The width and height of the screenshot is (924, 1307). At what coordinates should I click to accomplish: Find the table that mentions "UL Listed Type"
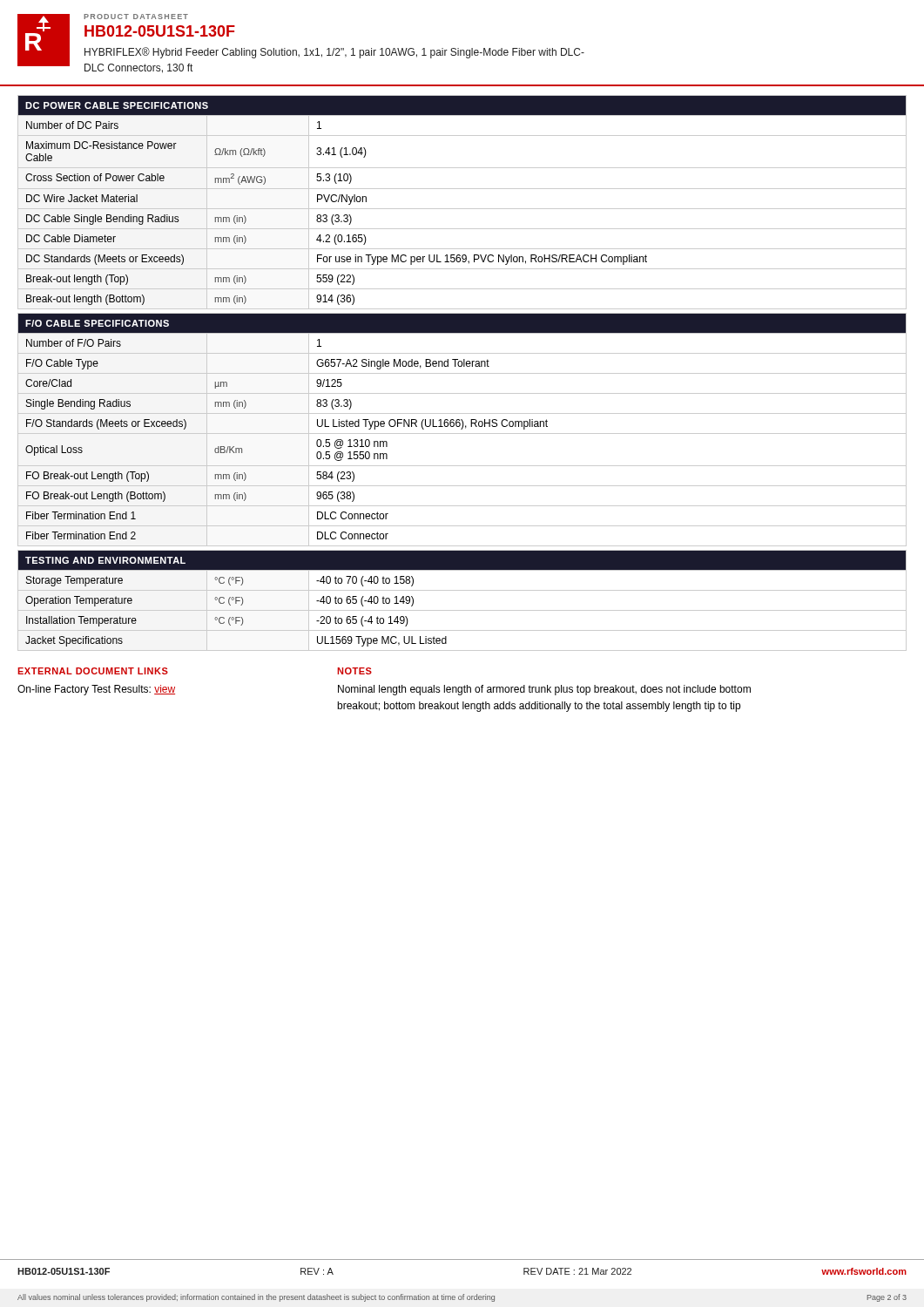(462, 429)
